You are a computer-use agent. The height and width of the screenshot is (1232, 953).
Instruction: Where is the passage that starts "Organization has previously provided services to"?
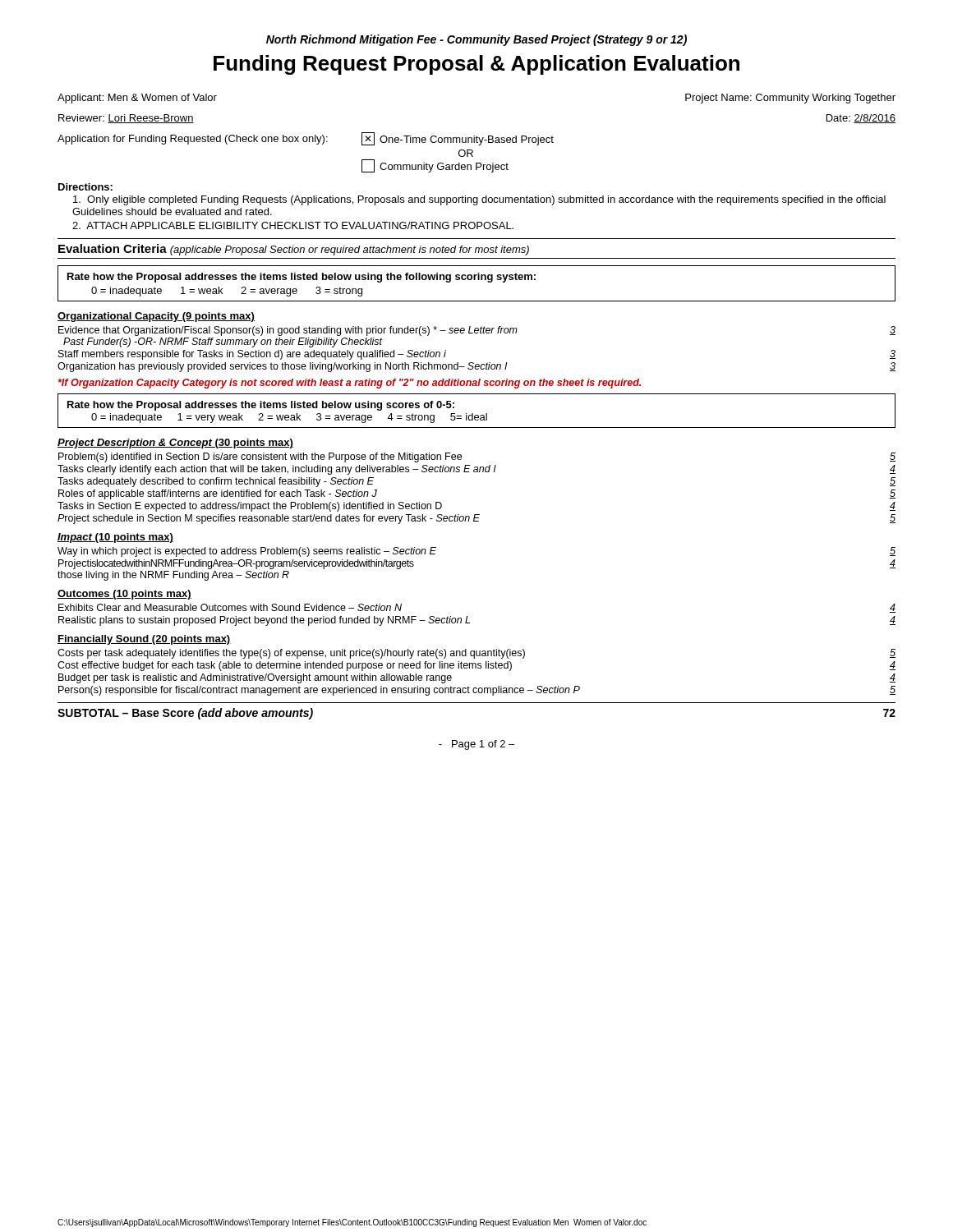[476, 366]
